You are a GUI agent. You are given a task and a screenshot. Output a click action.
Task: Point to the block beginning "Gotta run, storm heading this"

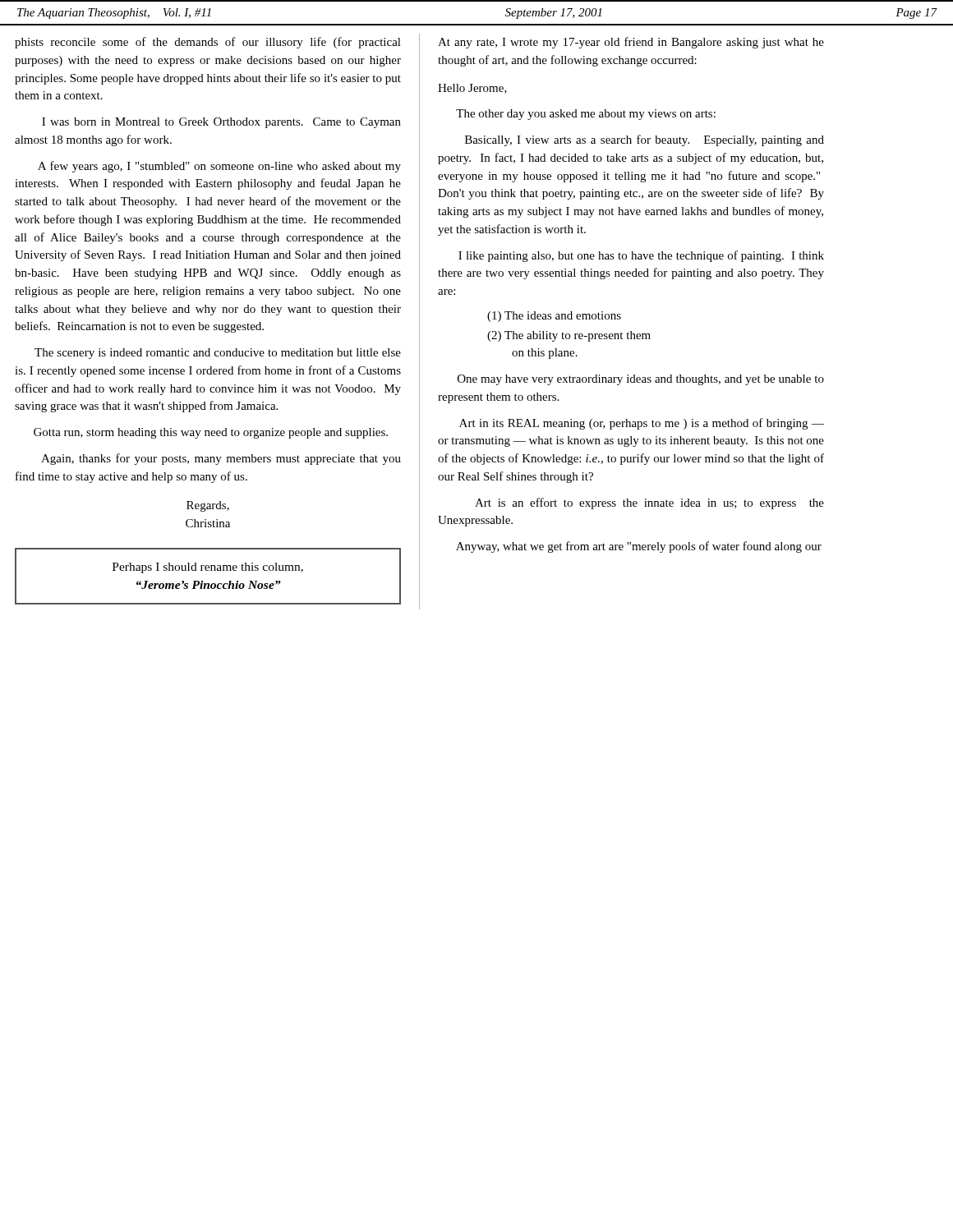click(202, 432)
